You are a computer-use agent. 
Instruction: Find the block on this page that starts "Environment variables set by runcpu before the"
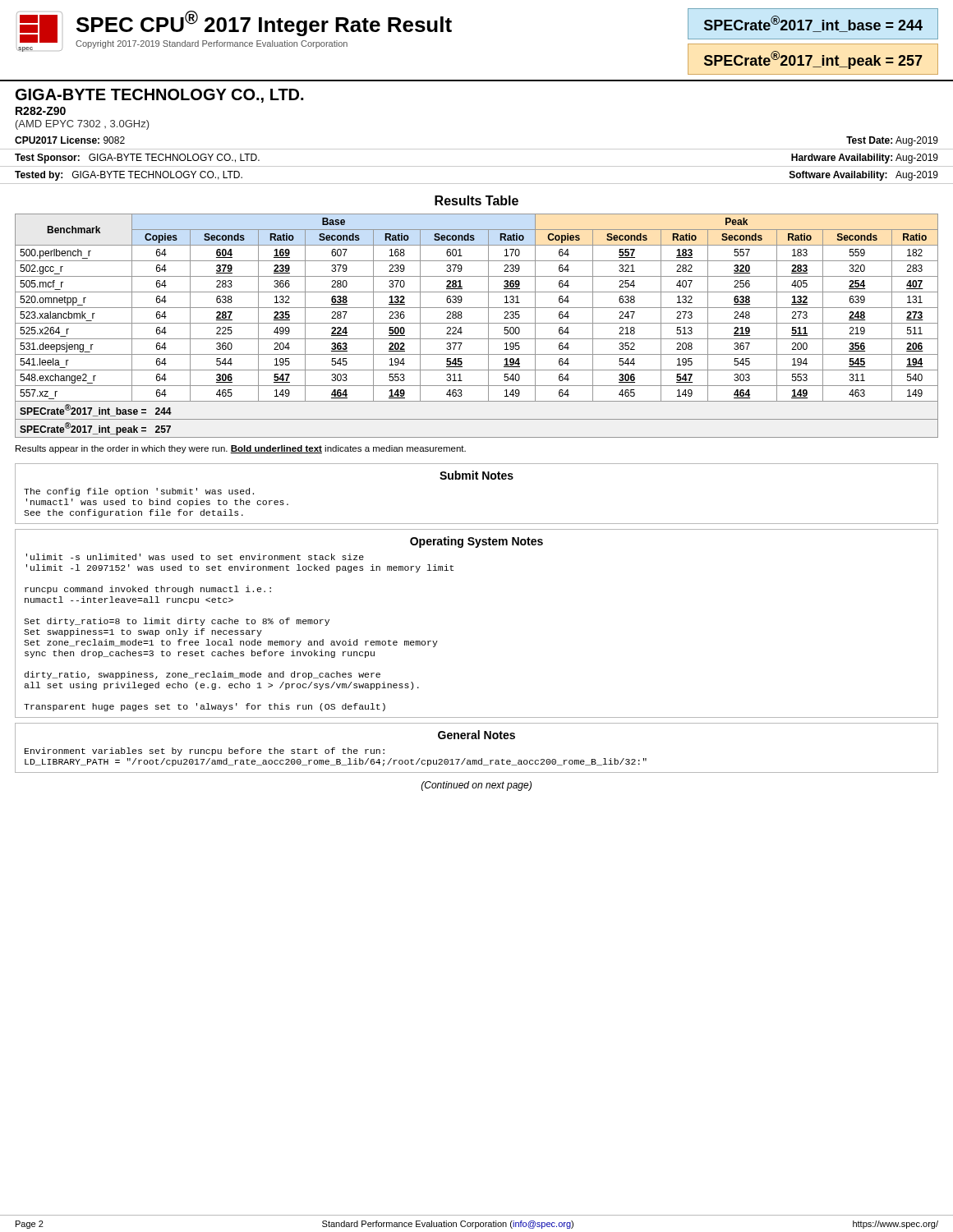coord(336,756)
